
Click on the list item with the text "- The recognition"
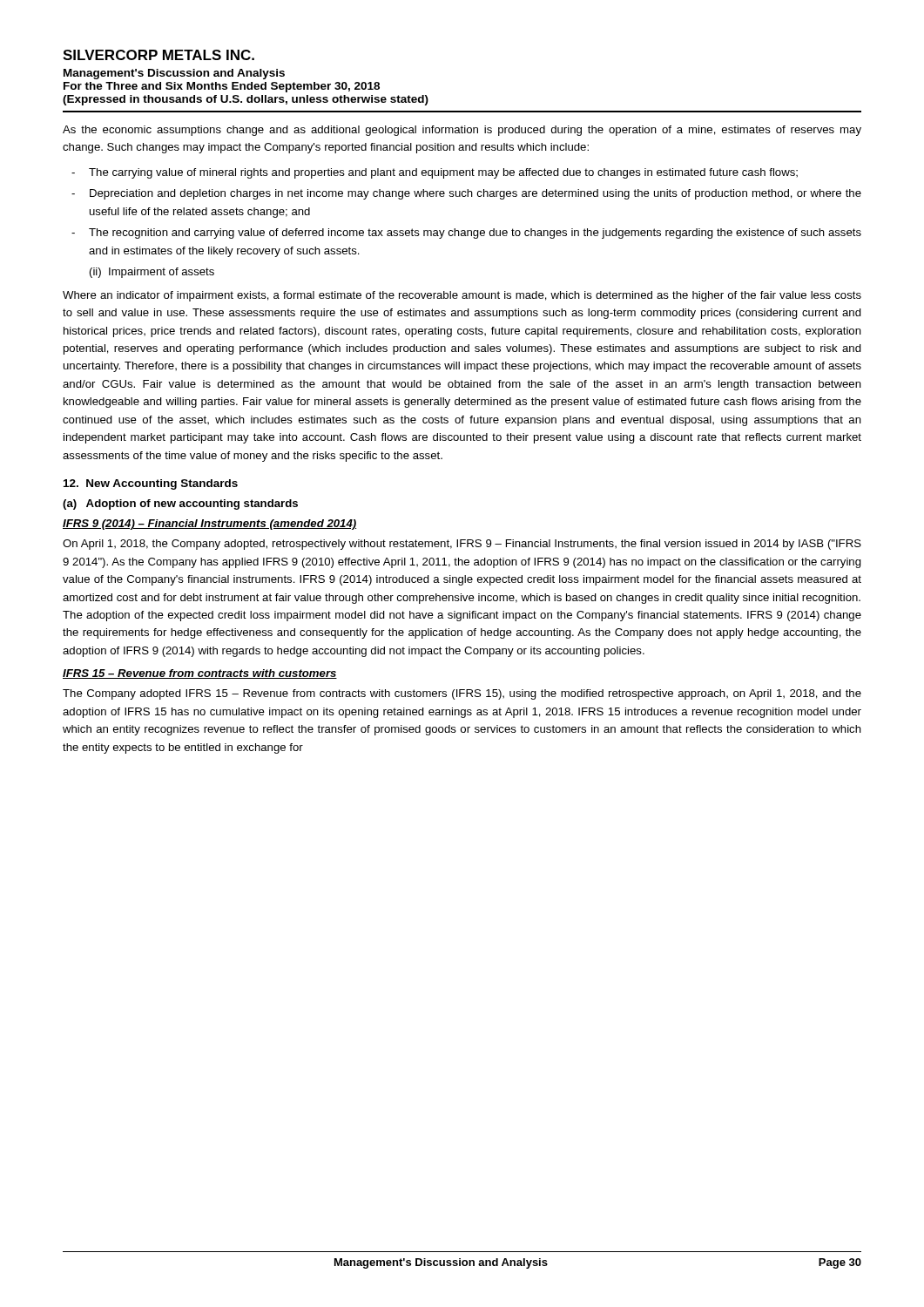[x=466, y=240]
